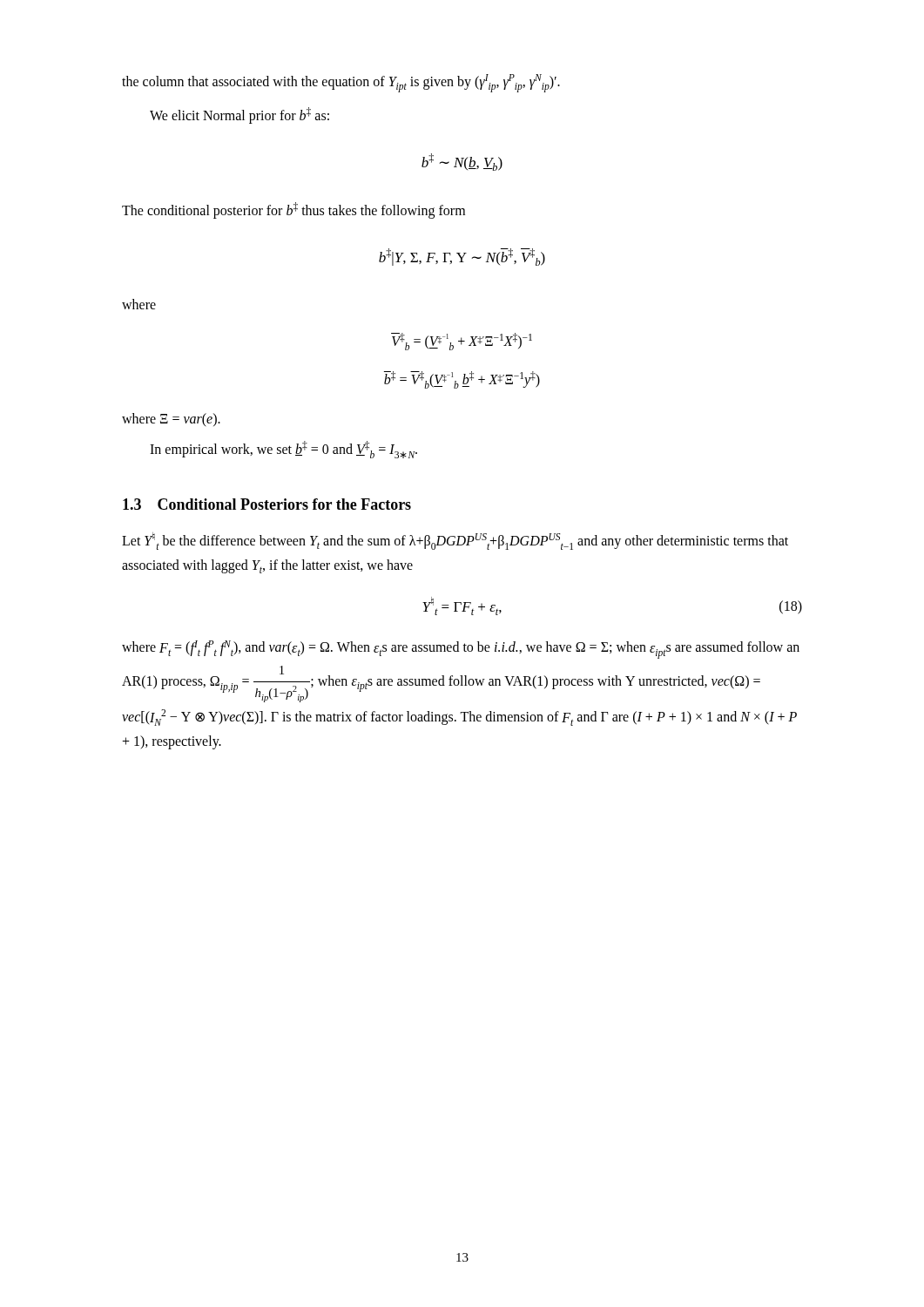Image resolution: width=924 pixels, height=1307 pixels.
Task: Select the element starting "b‡ ∼ N(b, Vb)"
Action: pos(462,162)
